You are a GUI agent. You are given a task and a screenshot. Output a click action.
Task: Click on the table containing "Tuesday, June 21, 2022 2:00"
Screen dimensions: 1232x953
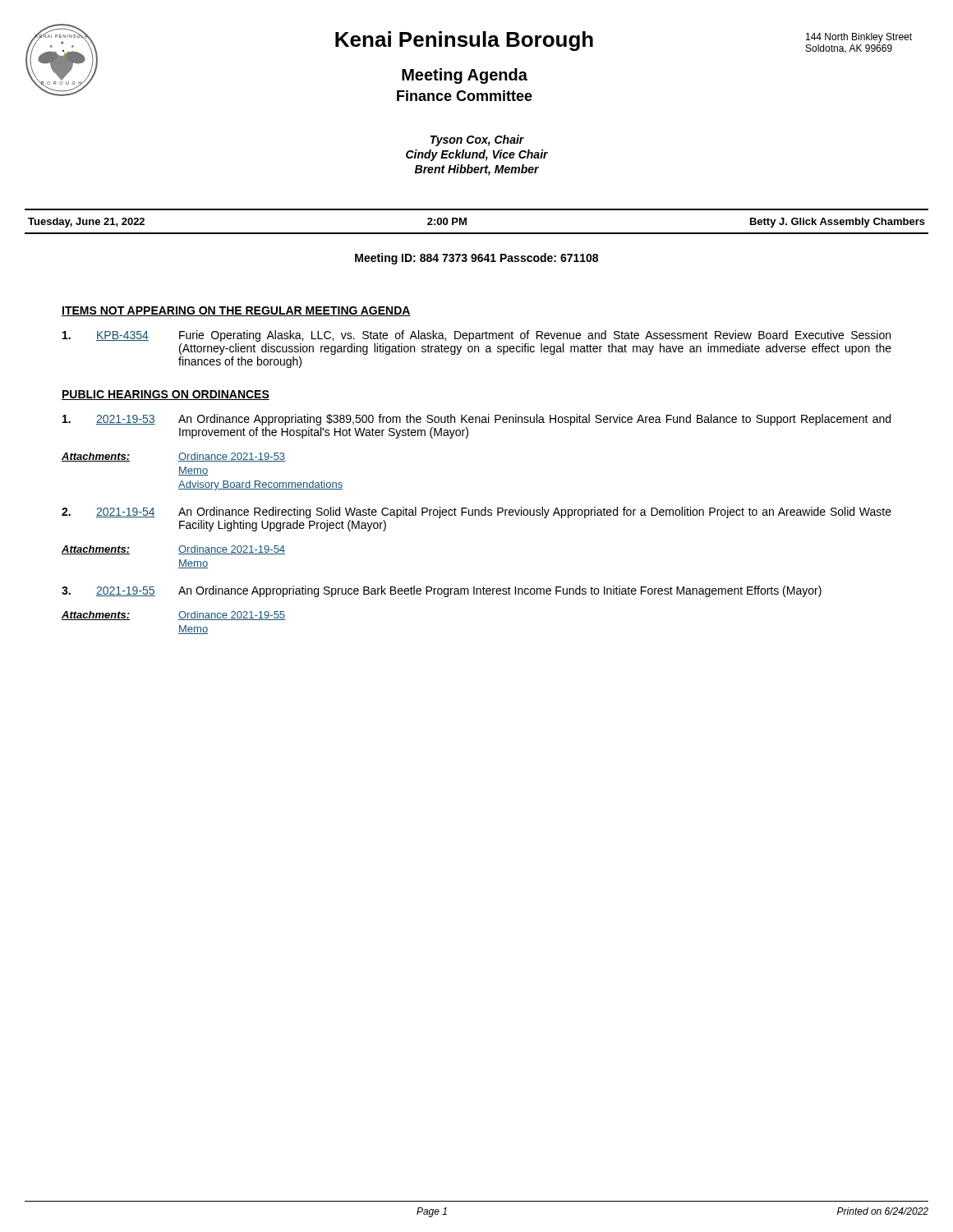click(476, 221)
